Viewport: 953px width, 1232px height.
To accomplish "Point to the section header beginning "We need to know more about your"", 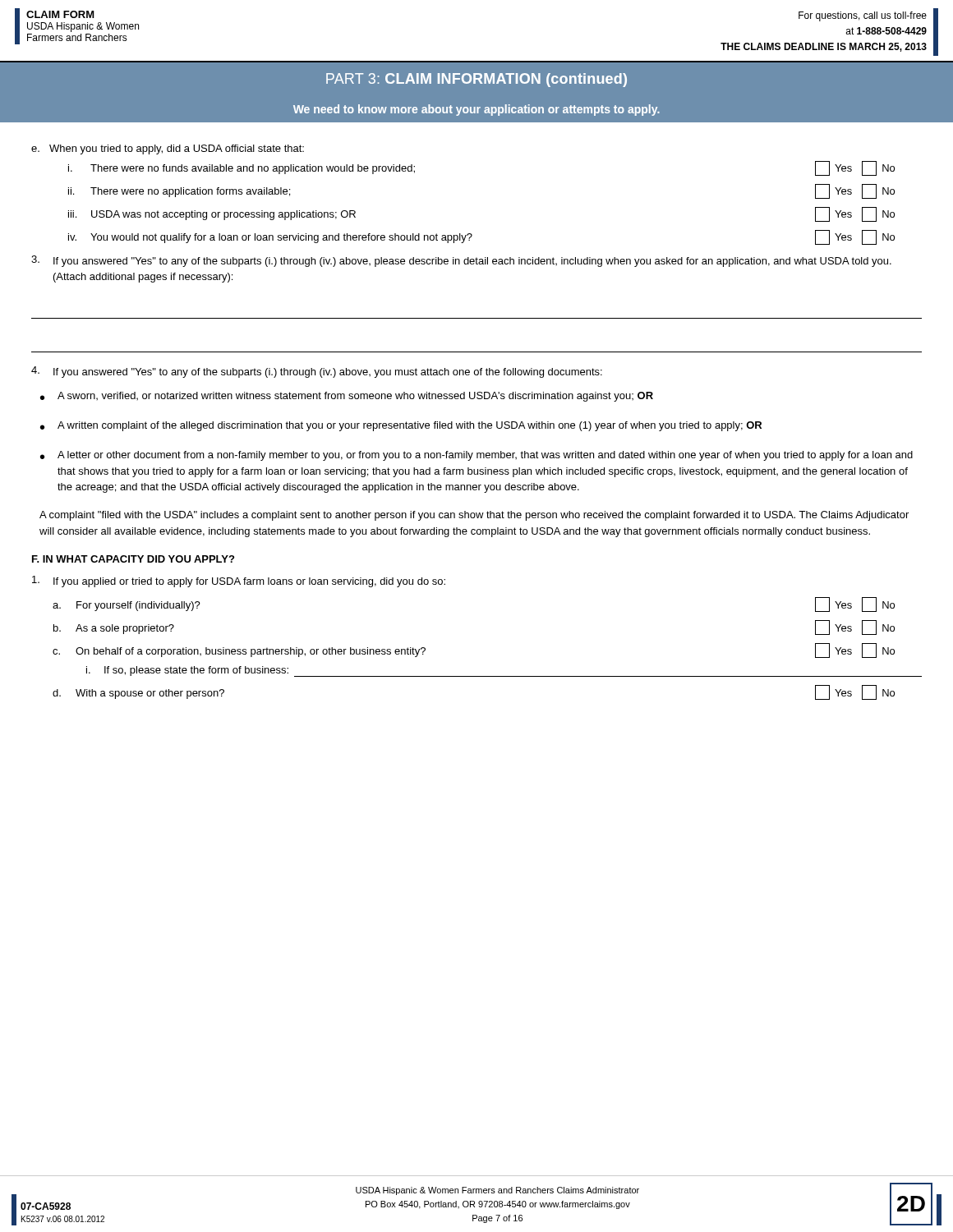I will (x=476, y=109).
